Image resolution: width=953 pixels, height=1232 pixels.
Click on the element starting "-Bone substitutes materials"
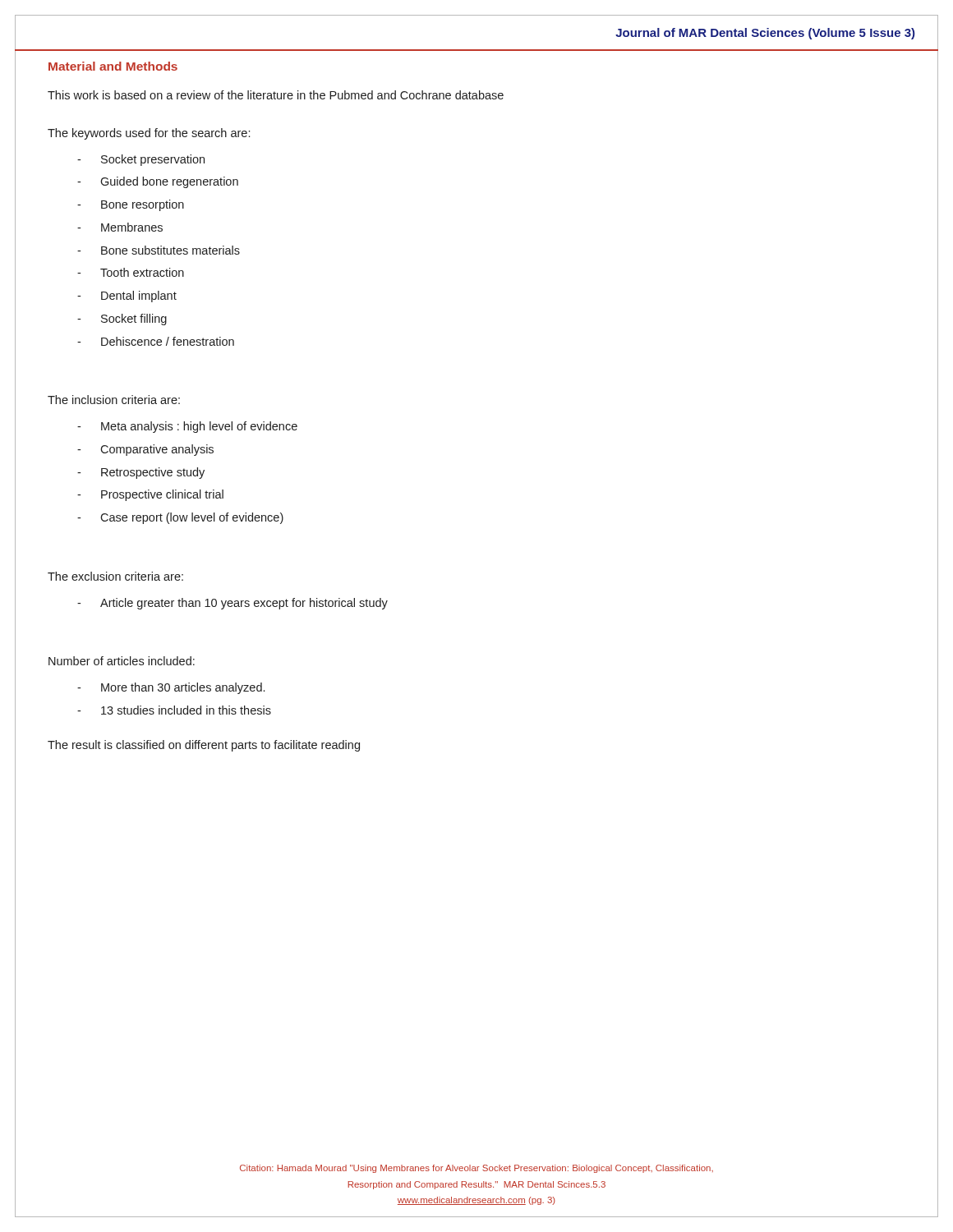coord(159,251)
